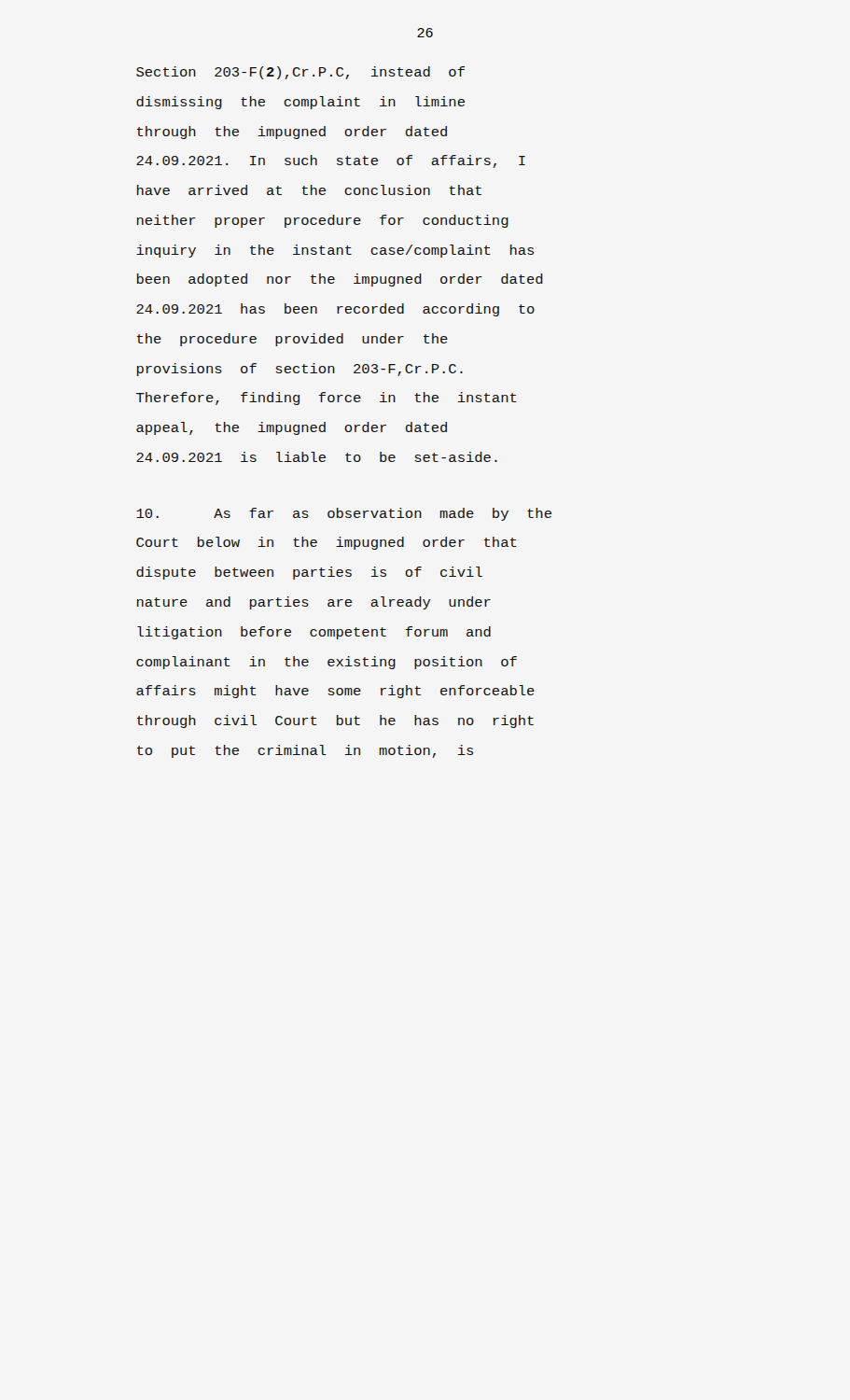The width and height of the screenshot is (850, 1400).
Task: Click on the text block that says "As far as observation made"
Action: pos(344,633)
